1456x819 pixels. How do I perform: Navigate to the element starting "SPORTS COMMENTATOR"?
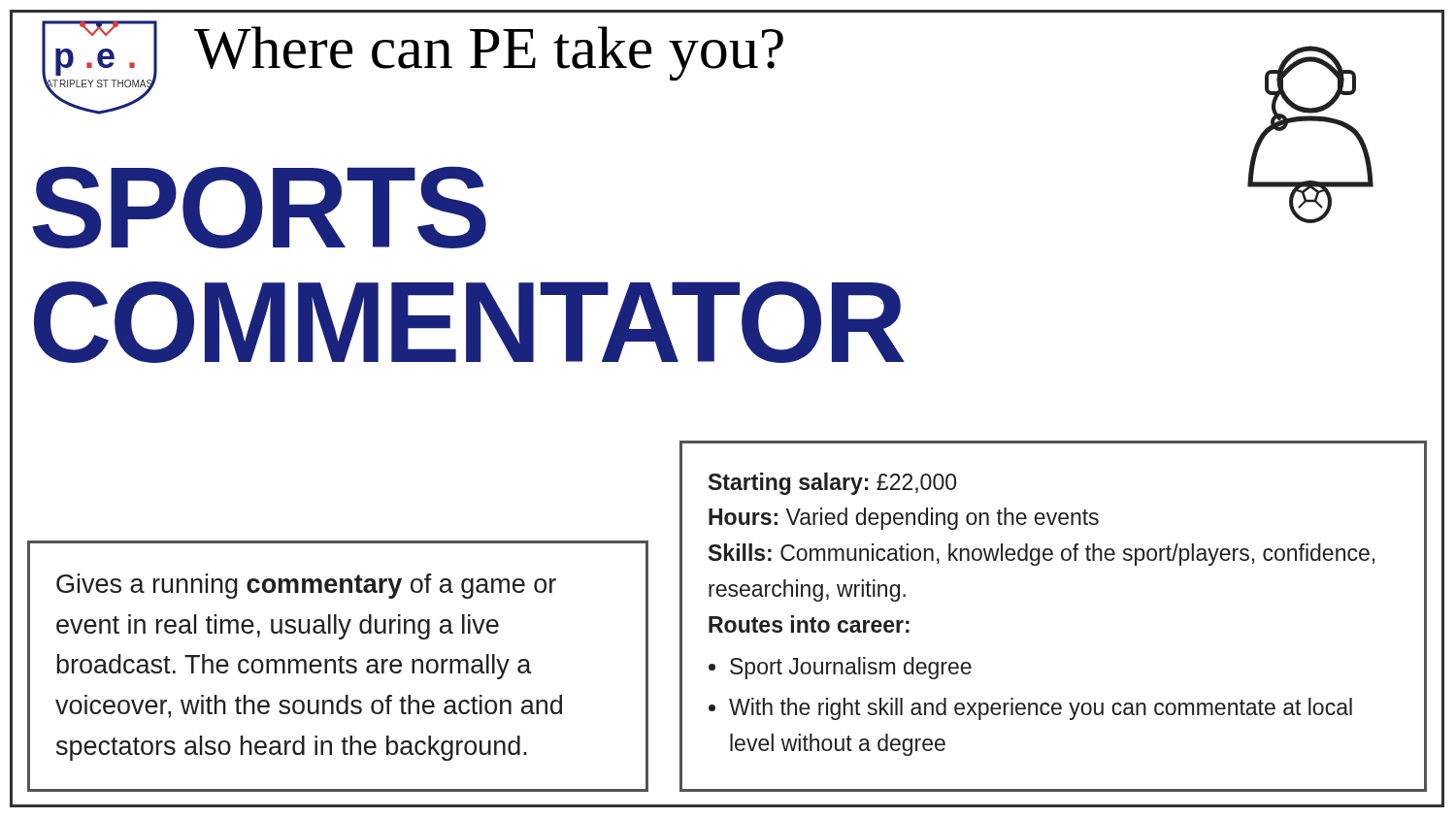click(467, 265)
